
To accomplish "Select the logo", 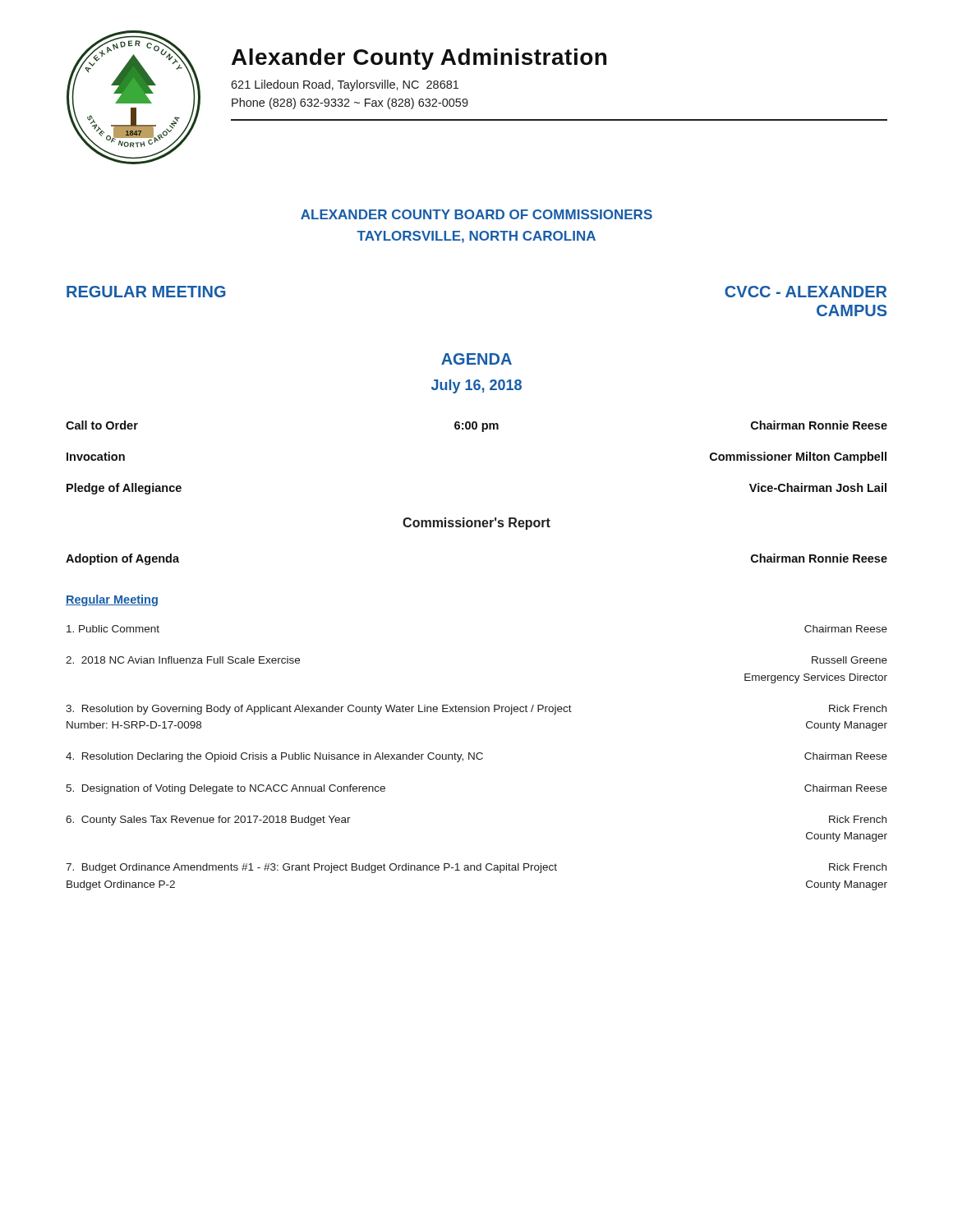I will tap(134, 99).
